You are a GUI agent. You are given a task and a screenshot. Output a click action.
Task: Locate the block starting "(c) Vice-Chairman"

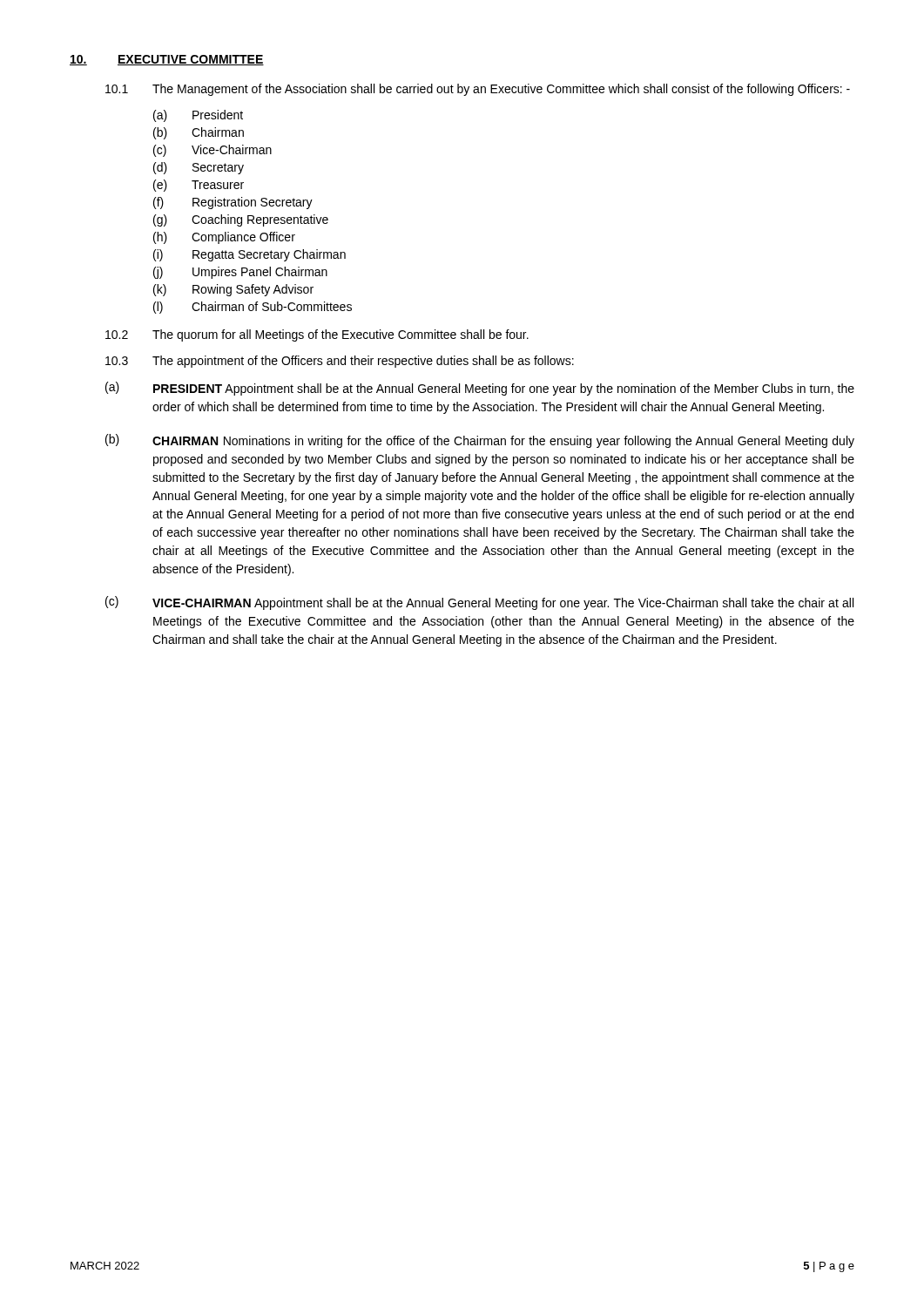point(212,151)
